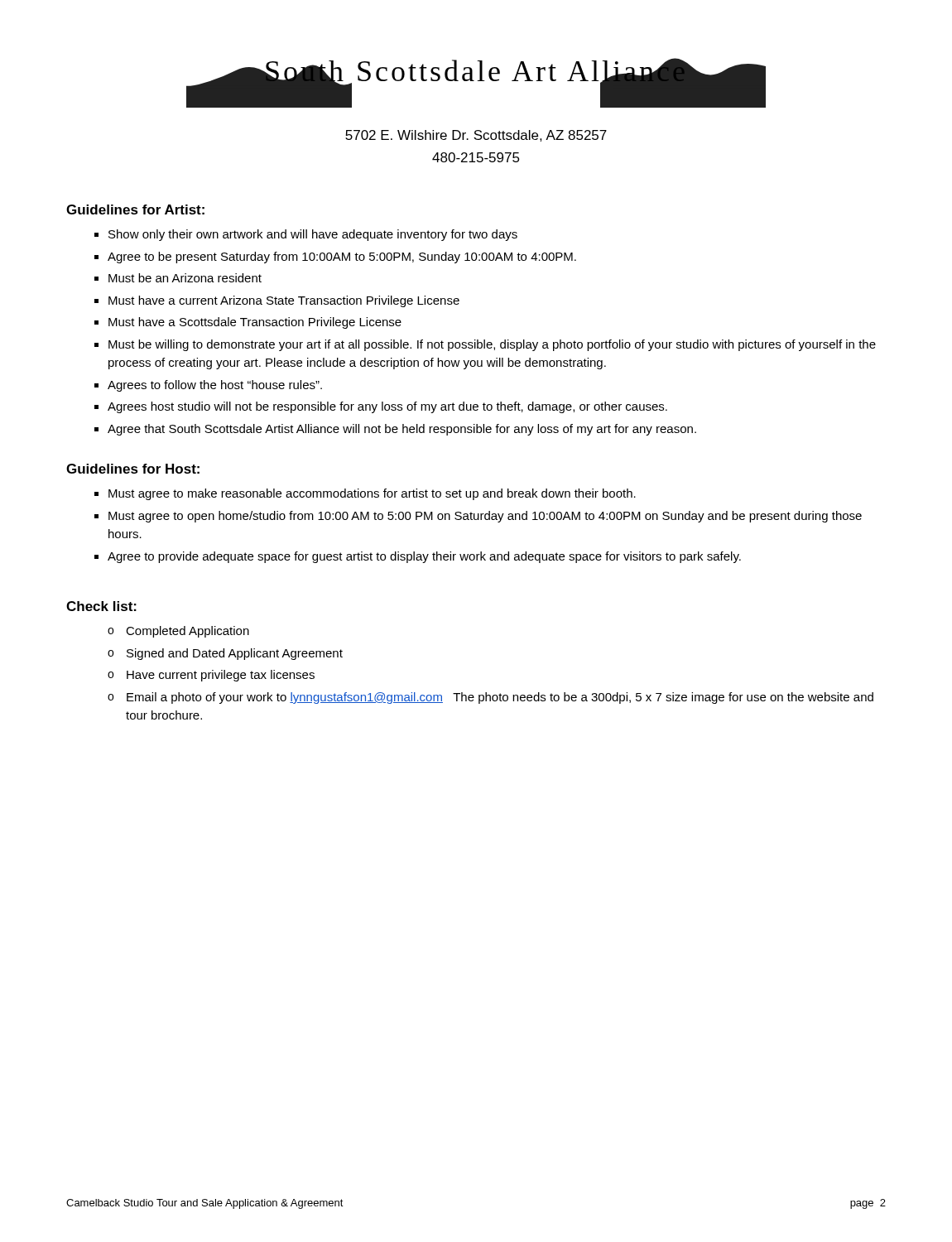The height and width of the screenshot is (1242, 952).
Task: Click where it says "Must be an Arizona resident"
Action: [185, 278]
